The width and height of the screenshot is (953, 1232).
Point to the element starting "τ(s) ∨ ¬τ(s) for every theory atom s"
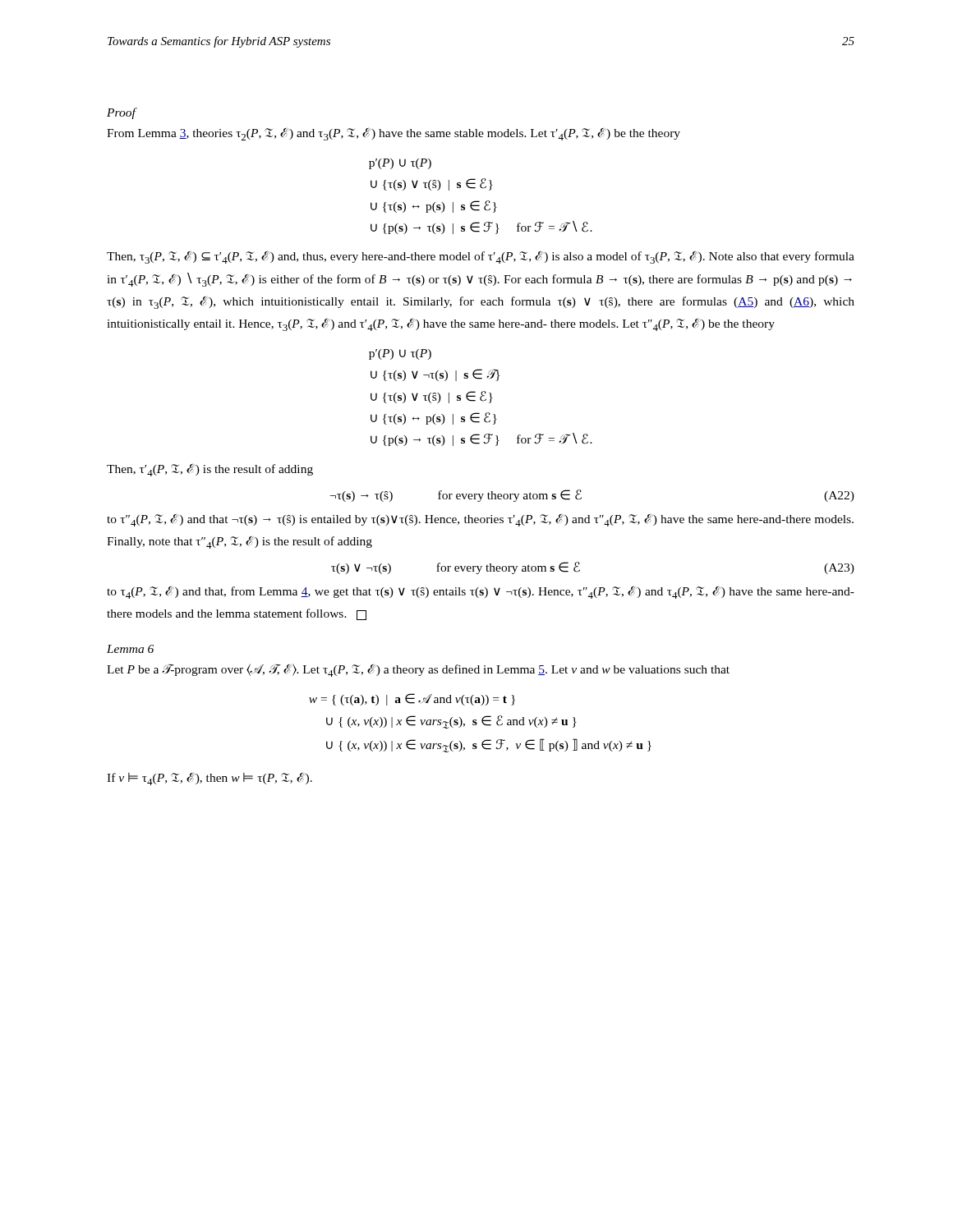coord(481,567)
